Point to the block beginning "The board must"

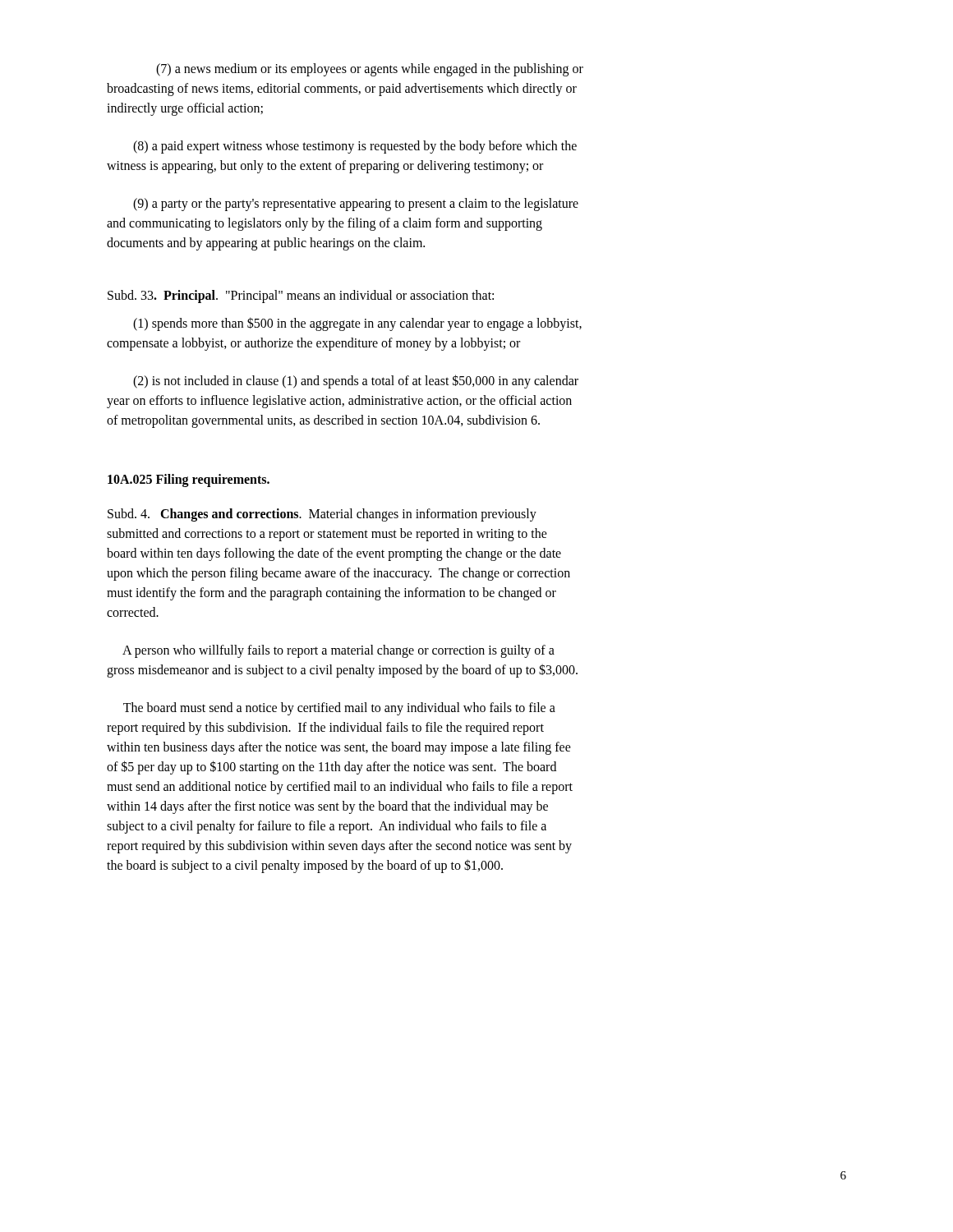[x=340, y=786]
